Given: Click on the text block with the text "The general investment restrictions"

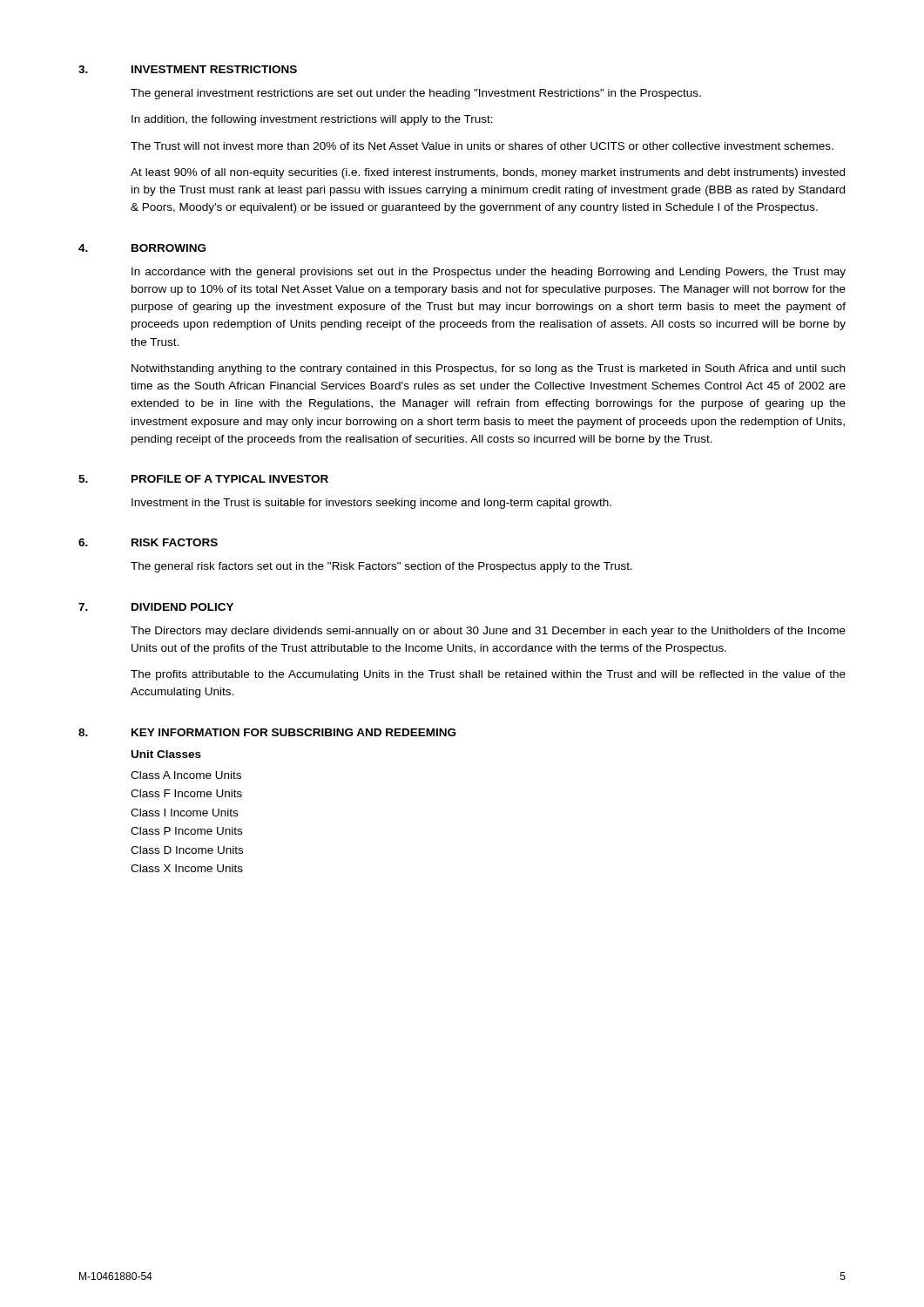Looking at the screenshot, I should pyautogui.click(x=416, y=93).
